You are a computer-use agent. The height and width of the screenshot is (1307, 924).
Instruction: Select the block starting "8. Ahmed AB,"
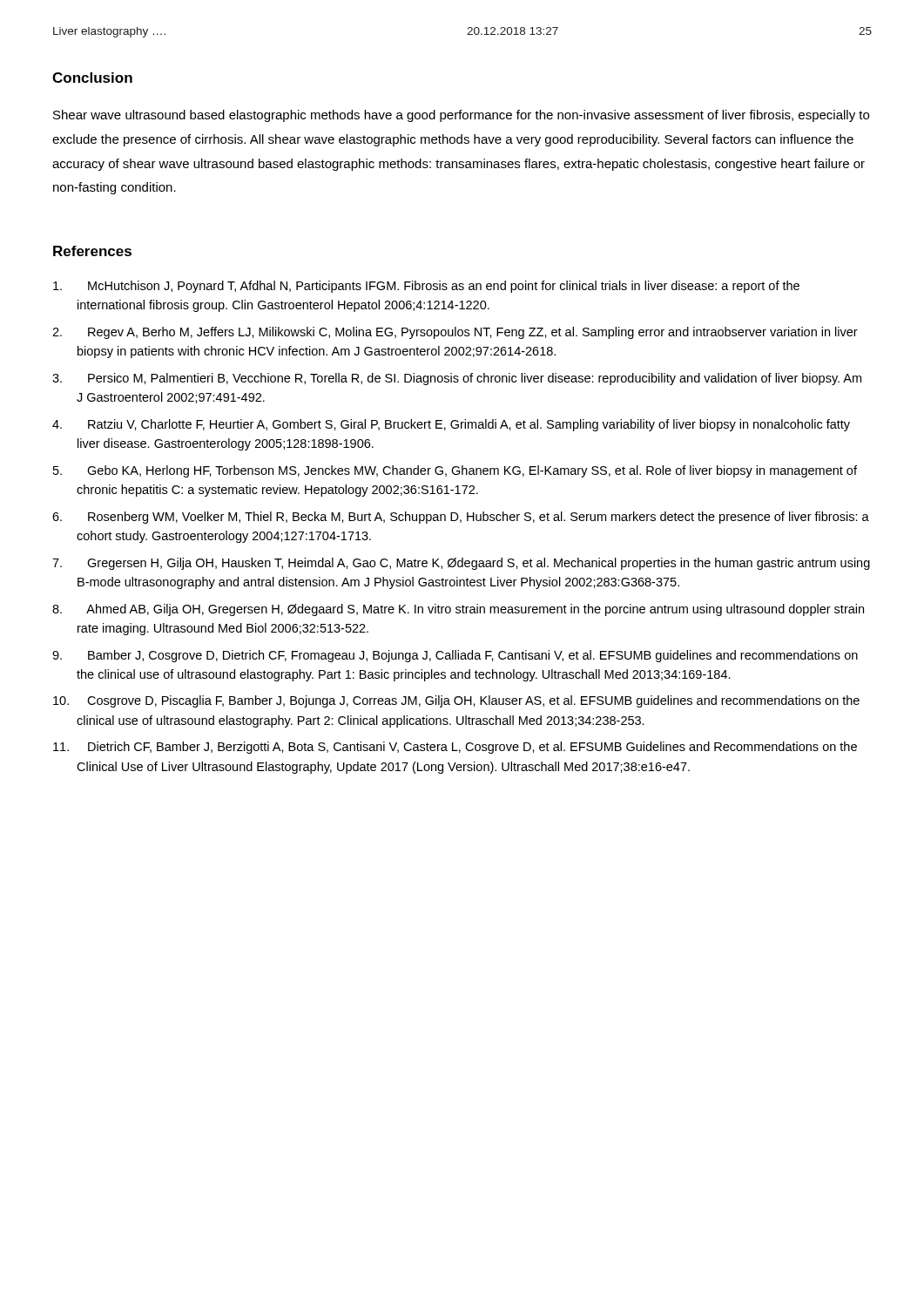[x=462, y=619]
